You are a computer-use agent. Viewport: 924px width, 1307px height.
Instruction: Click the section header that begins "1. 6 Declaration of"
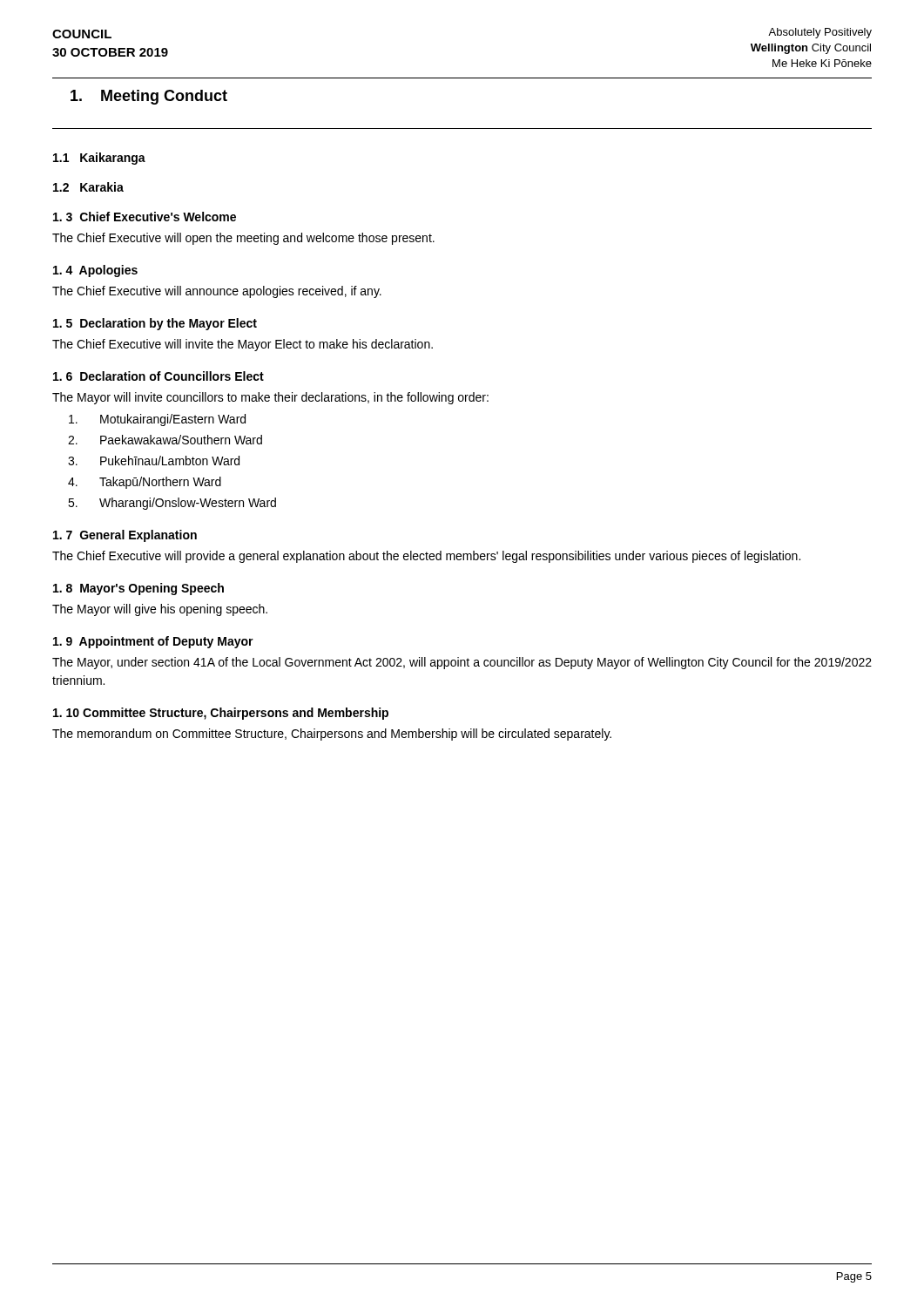coord(158,376)
